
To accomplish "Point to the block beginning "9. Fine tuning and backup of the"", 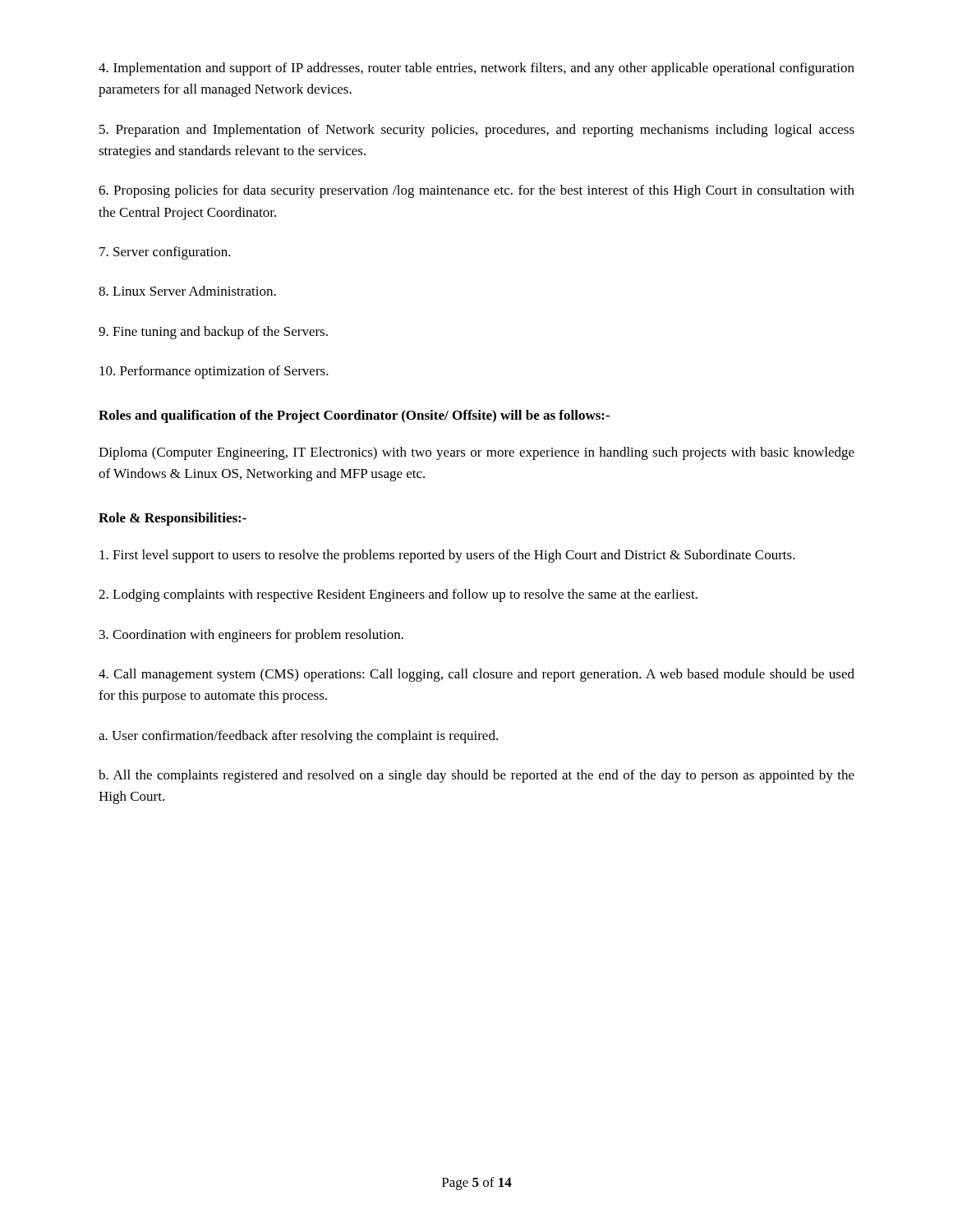I will point(214,331).
